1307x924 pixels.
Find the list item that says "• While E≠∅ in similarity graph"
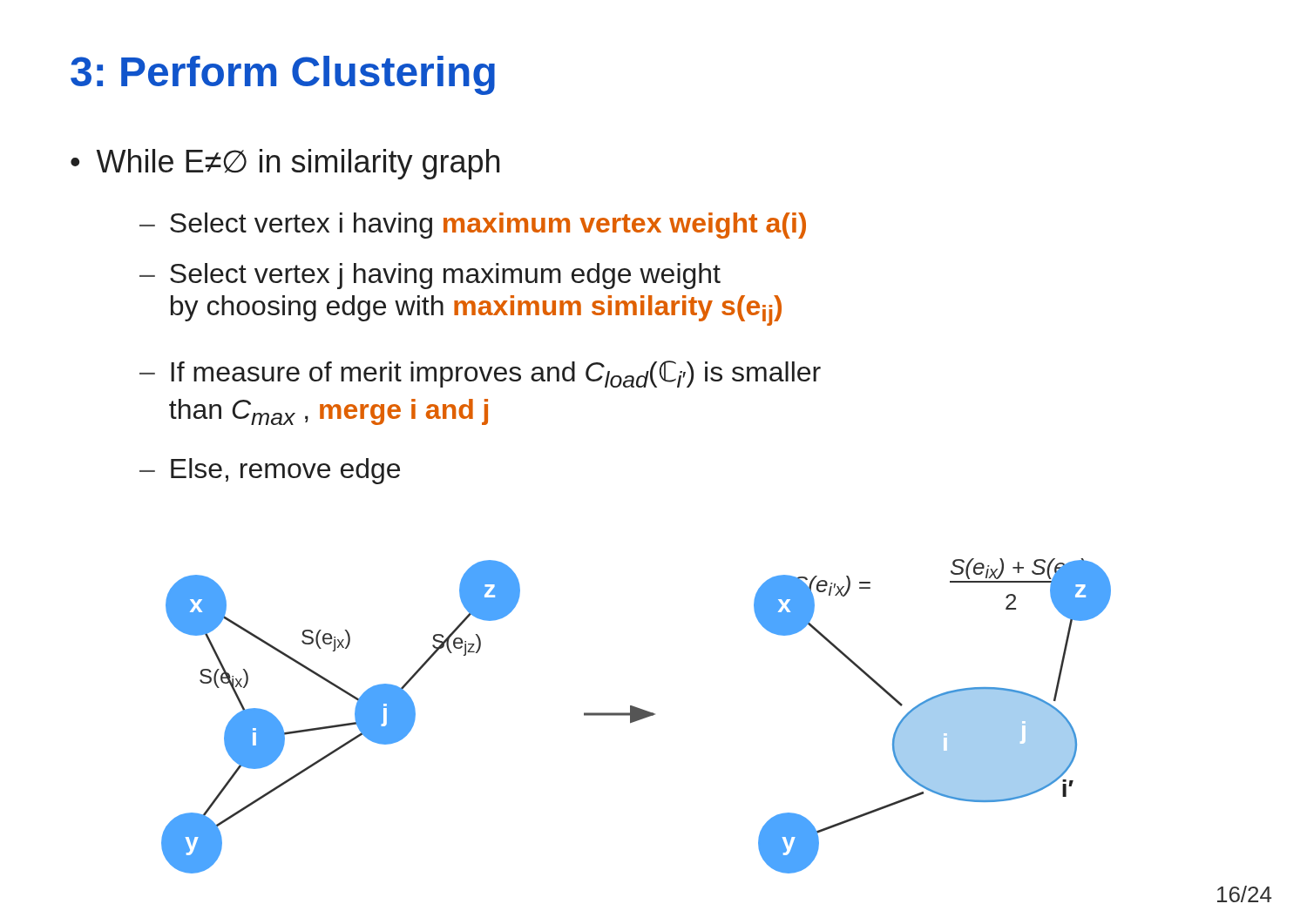[286, 162]
